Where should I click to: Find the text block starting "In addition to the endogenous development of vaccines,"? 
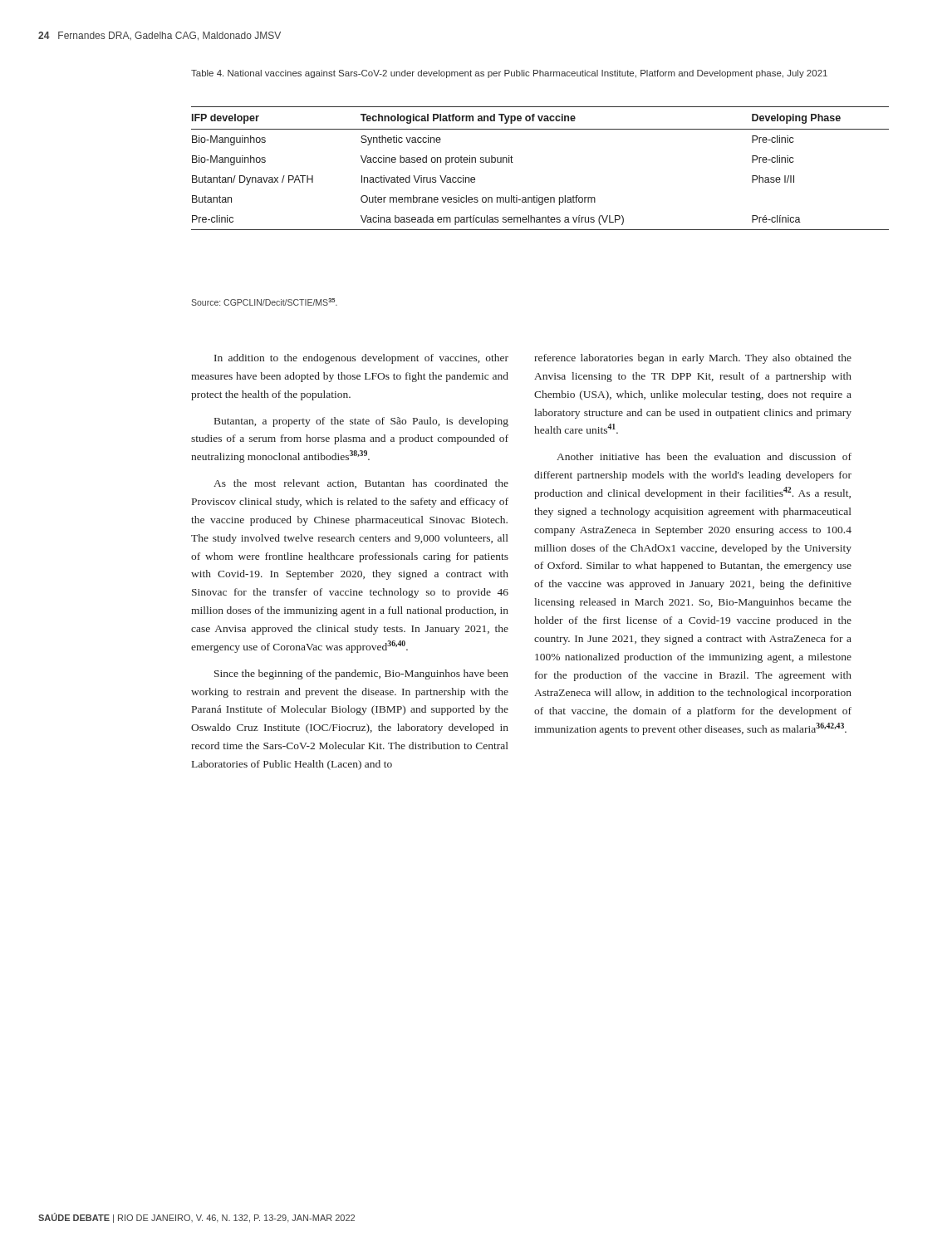[350, 561]
